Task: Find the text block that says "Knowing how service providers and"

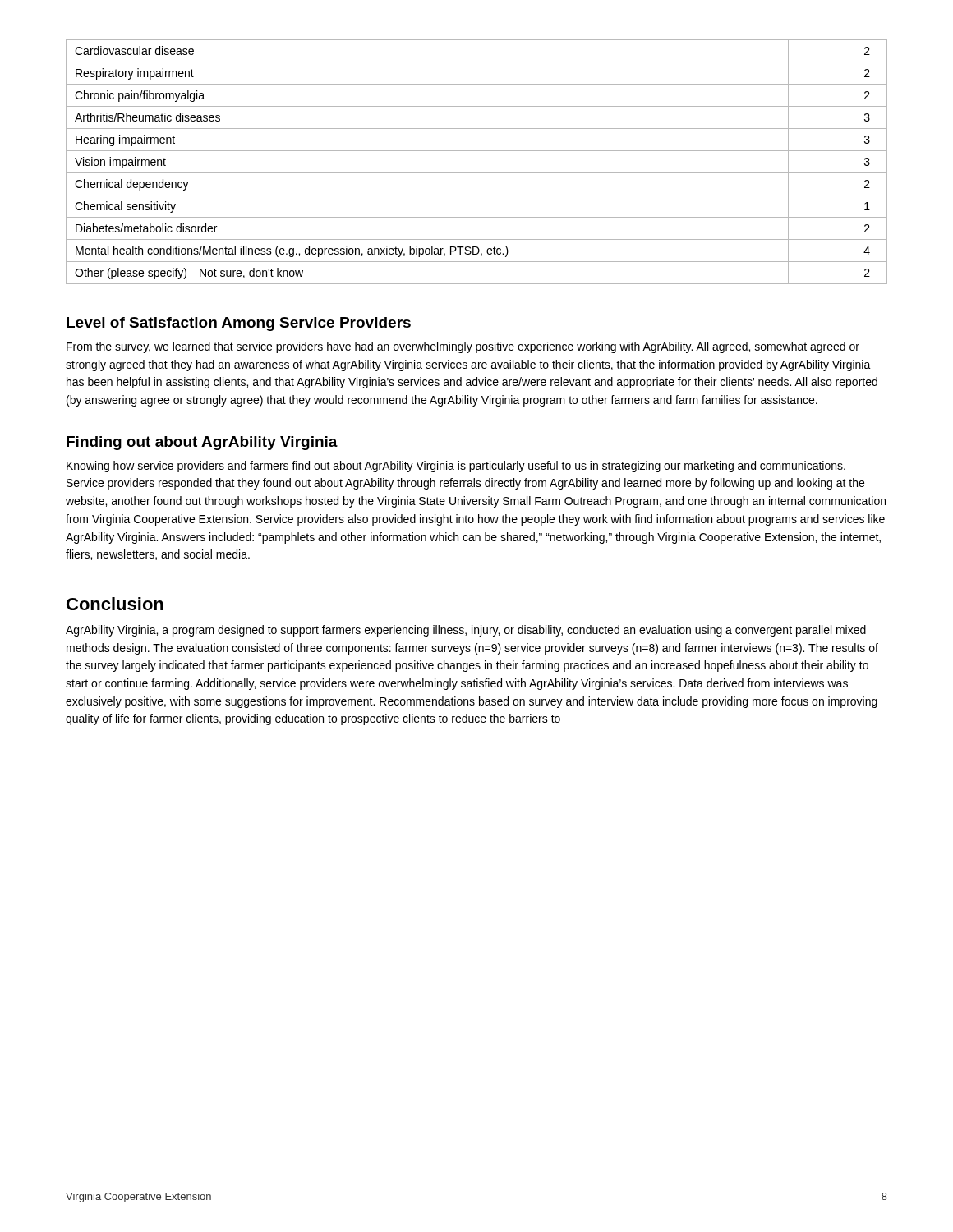Action: 476,510
